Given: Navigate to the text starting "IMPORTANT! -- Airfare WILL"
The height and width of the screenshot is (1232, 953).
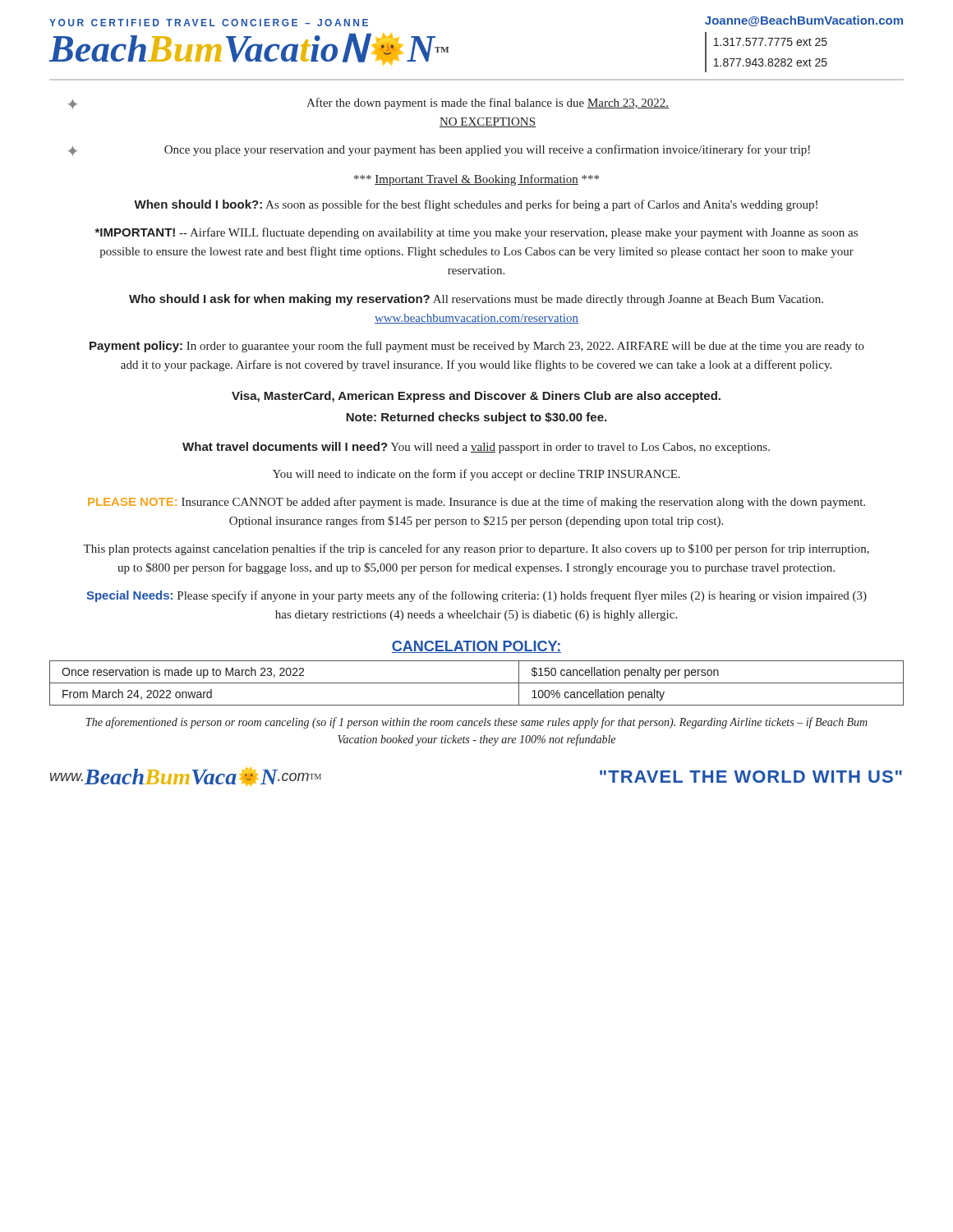Looking at the screenshot, I should click(476, 251).
